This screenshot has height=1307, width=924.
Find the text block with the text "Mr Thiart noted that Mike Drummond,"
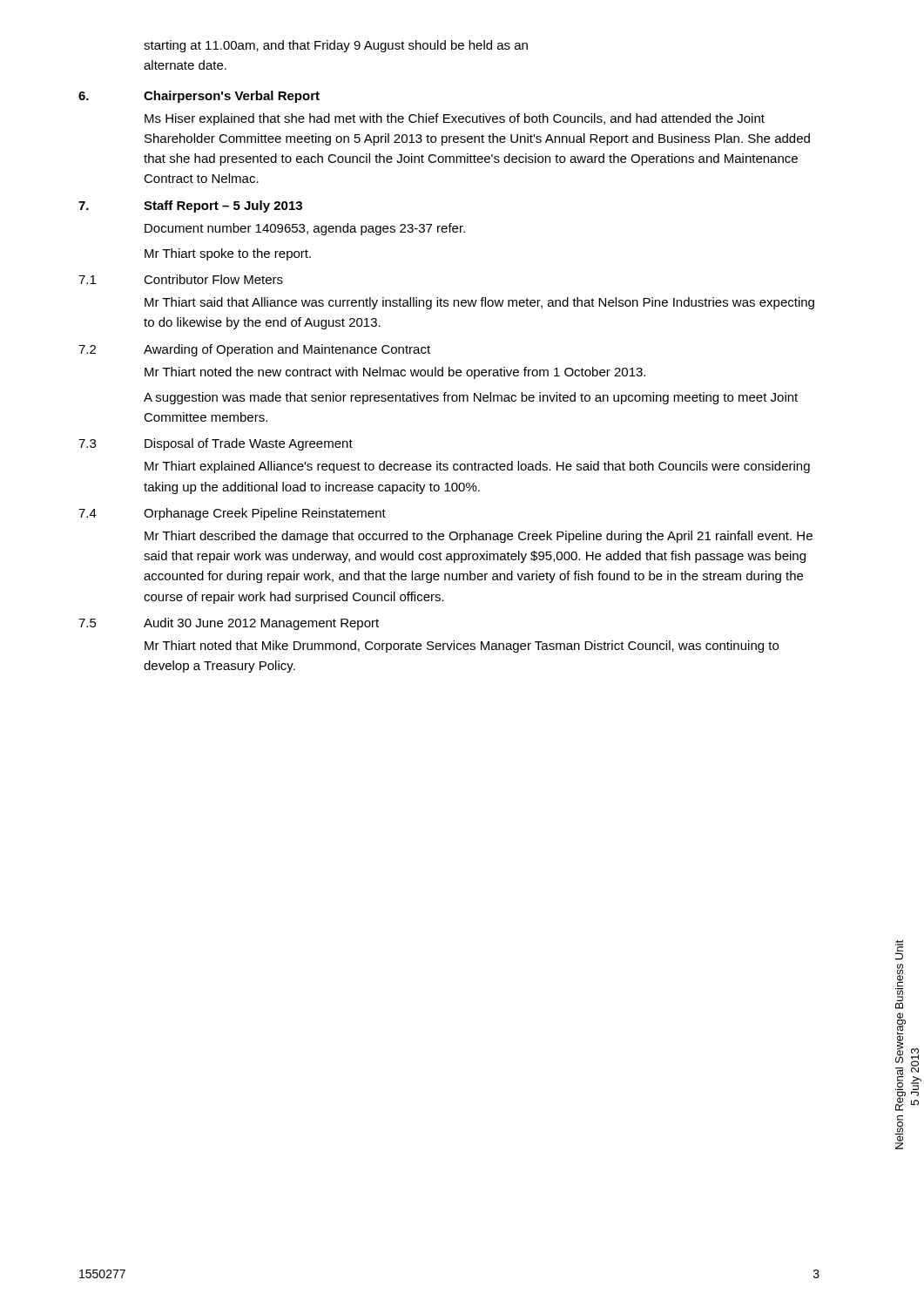coord(461,655)
